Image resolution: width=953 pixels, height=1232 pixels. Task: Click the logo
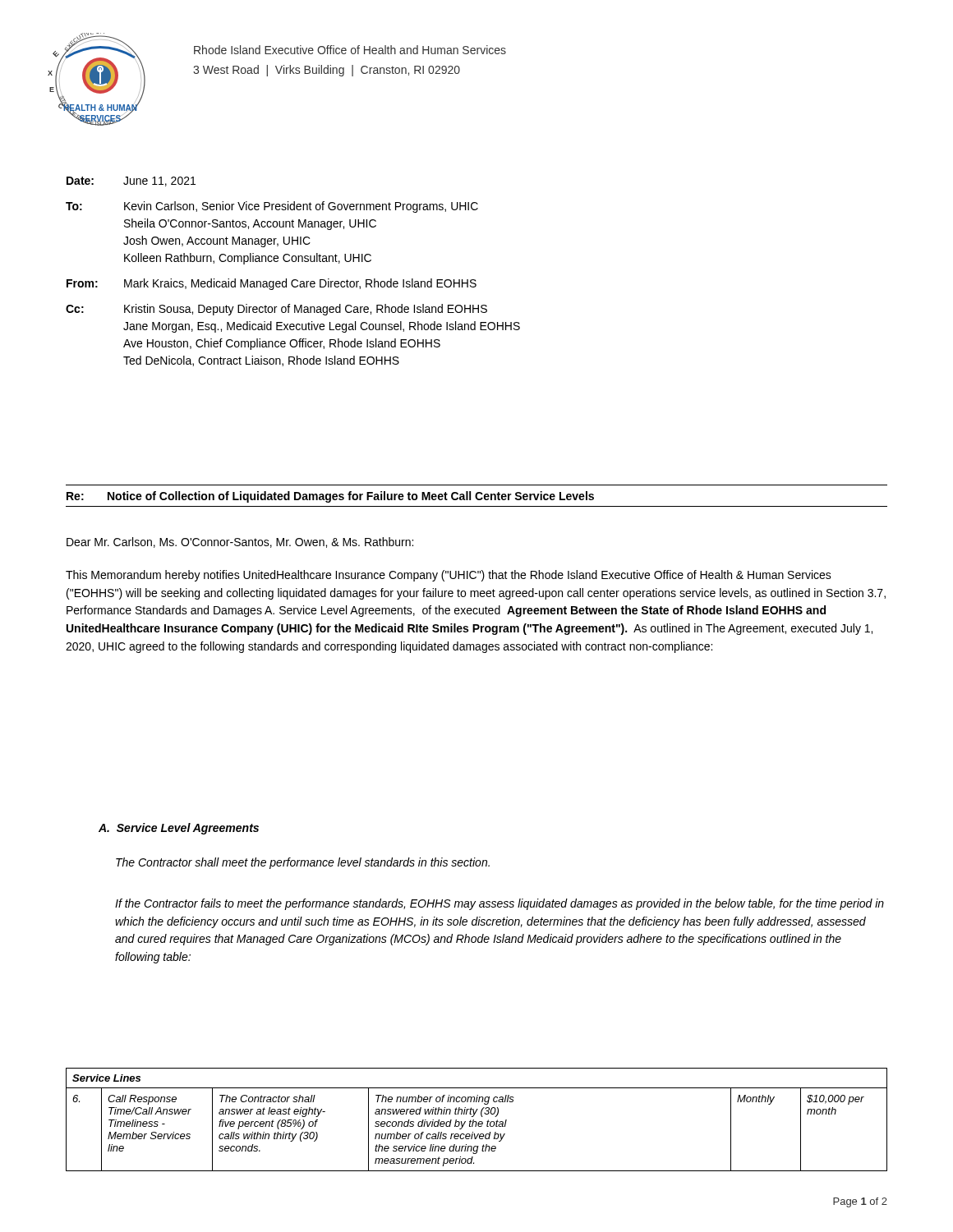(x=105, y=87)
